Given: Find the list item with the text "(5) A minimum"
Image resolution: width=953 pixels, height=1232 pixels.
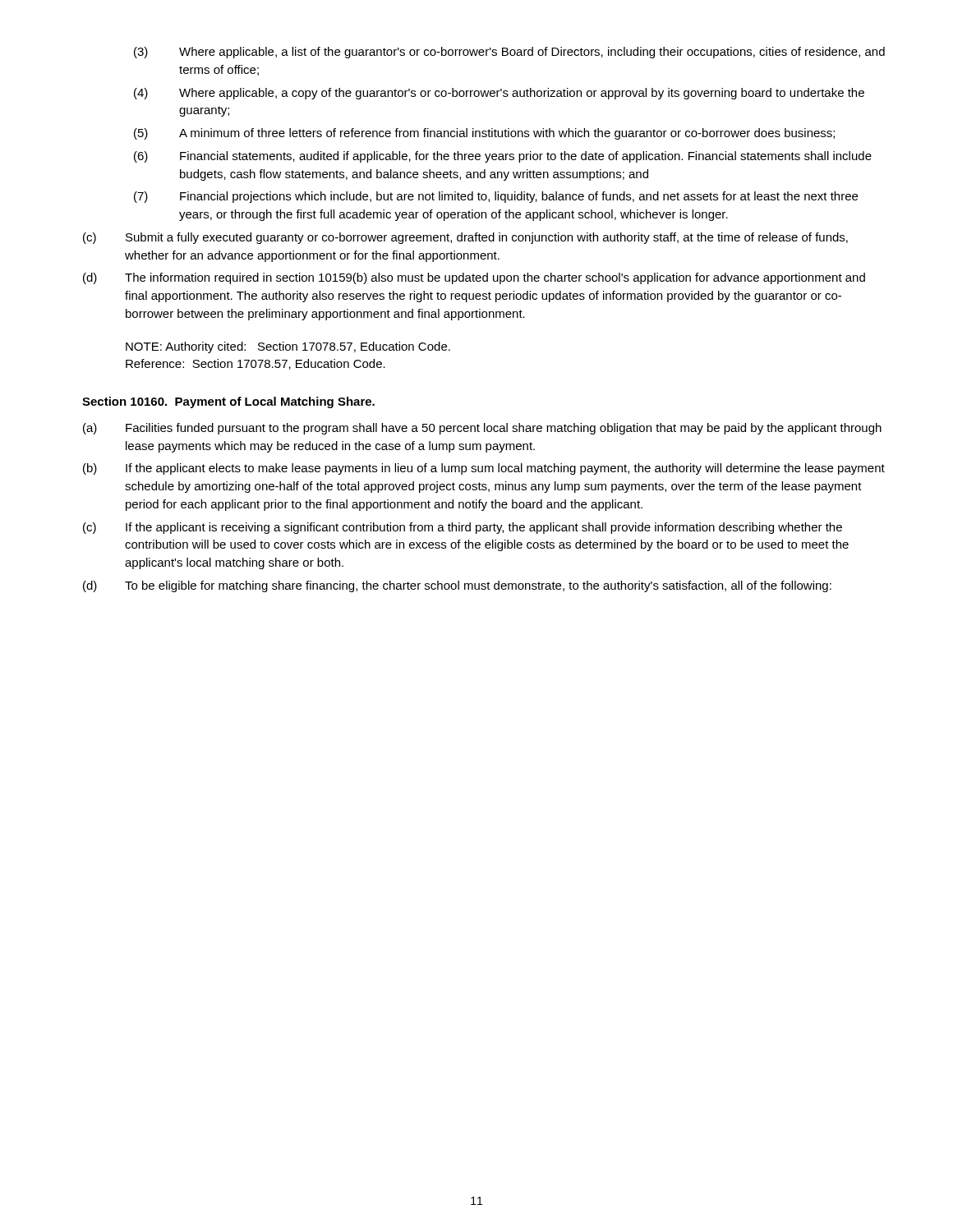Looking at the screenshot, I should (506, 133).
